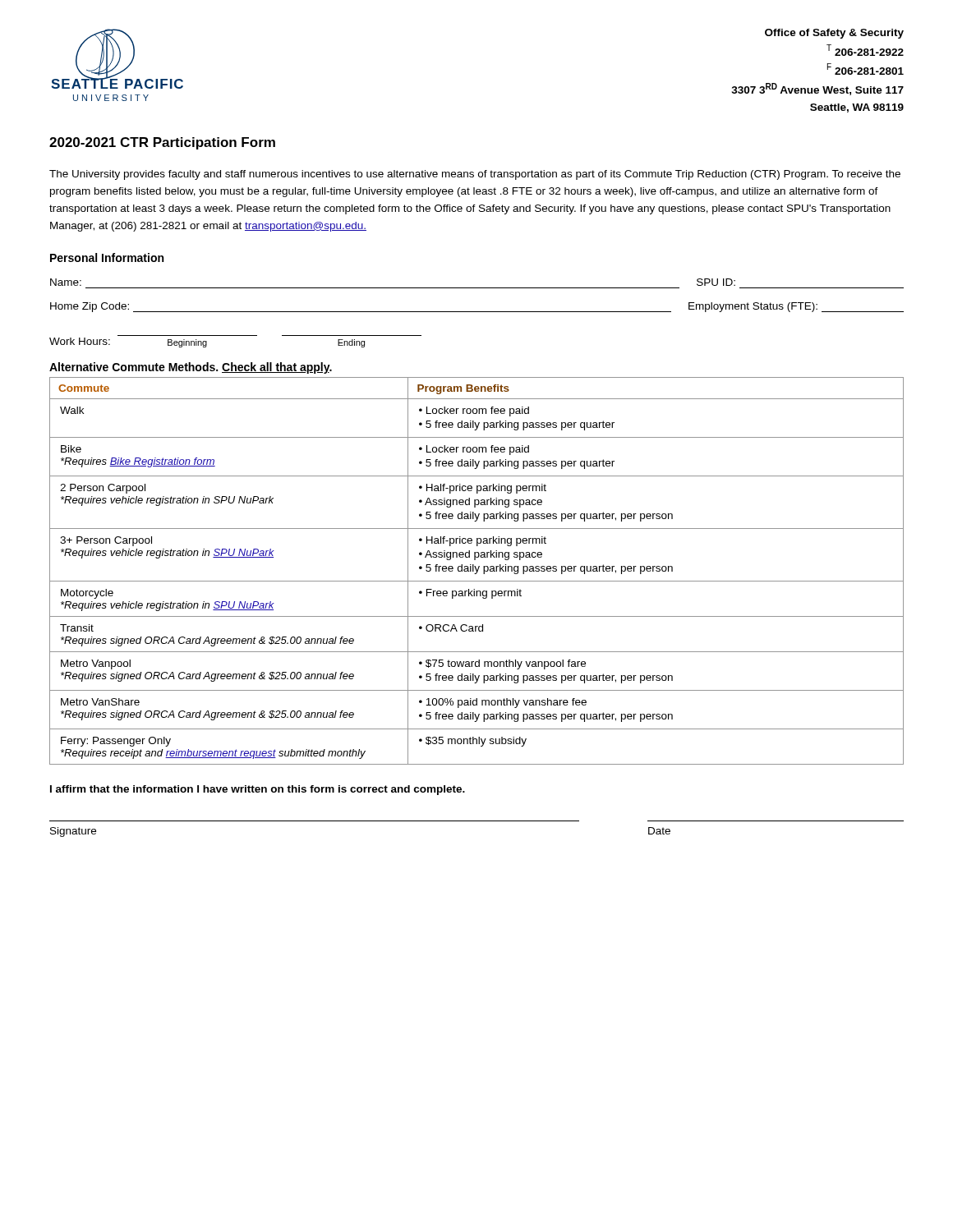Image resolution: width=953 pixels, height=1232 pixels.
Task: Find the block starting "Signature Date"
Action: [476, 828]
